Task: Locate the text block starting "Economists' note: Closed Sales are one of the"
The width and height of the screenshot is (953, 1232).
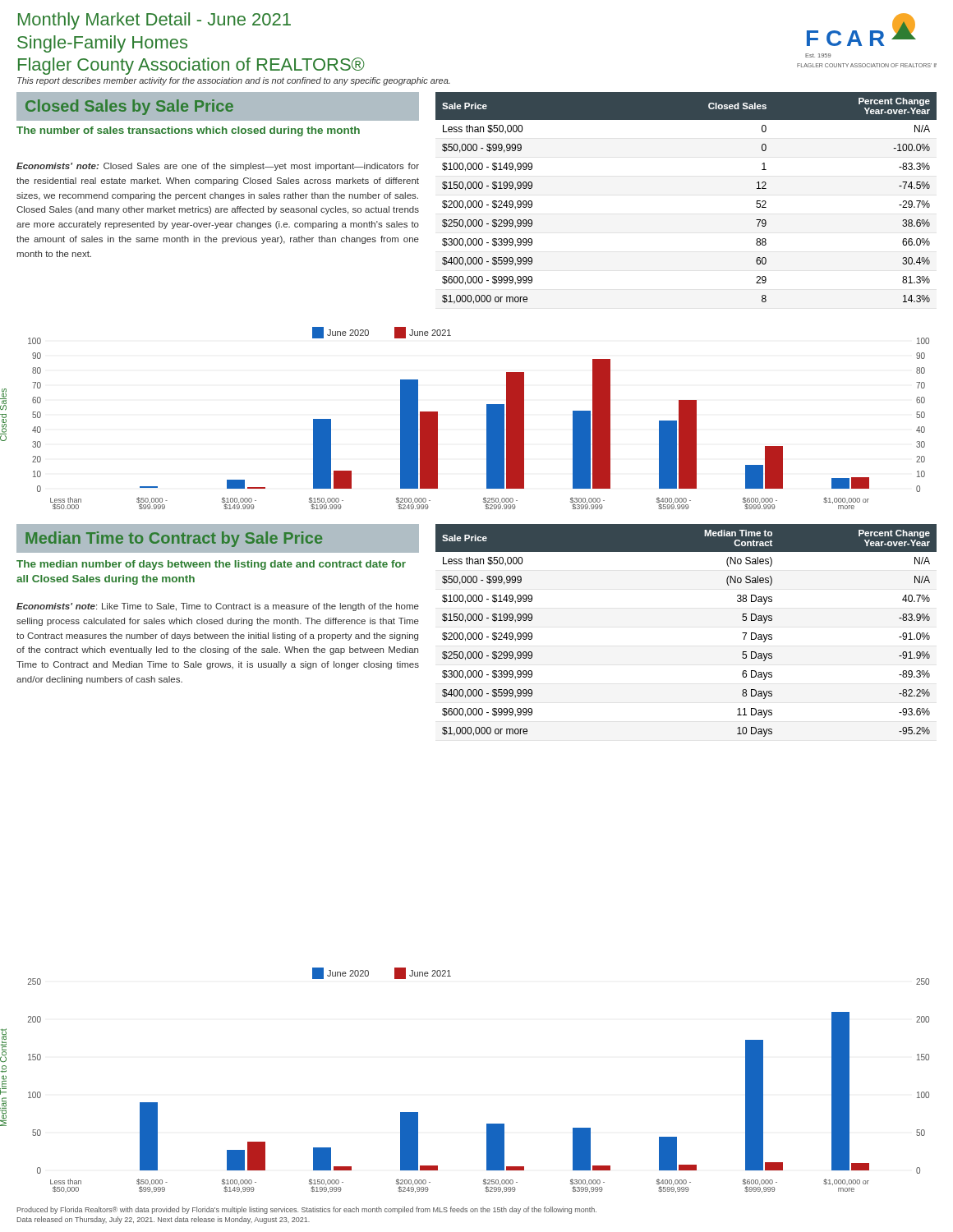Action: click(218, 211)
